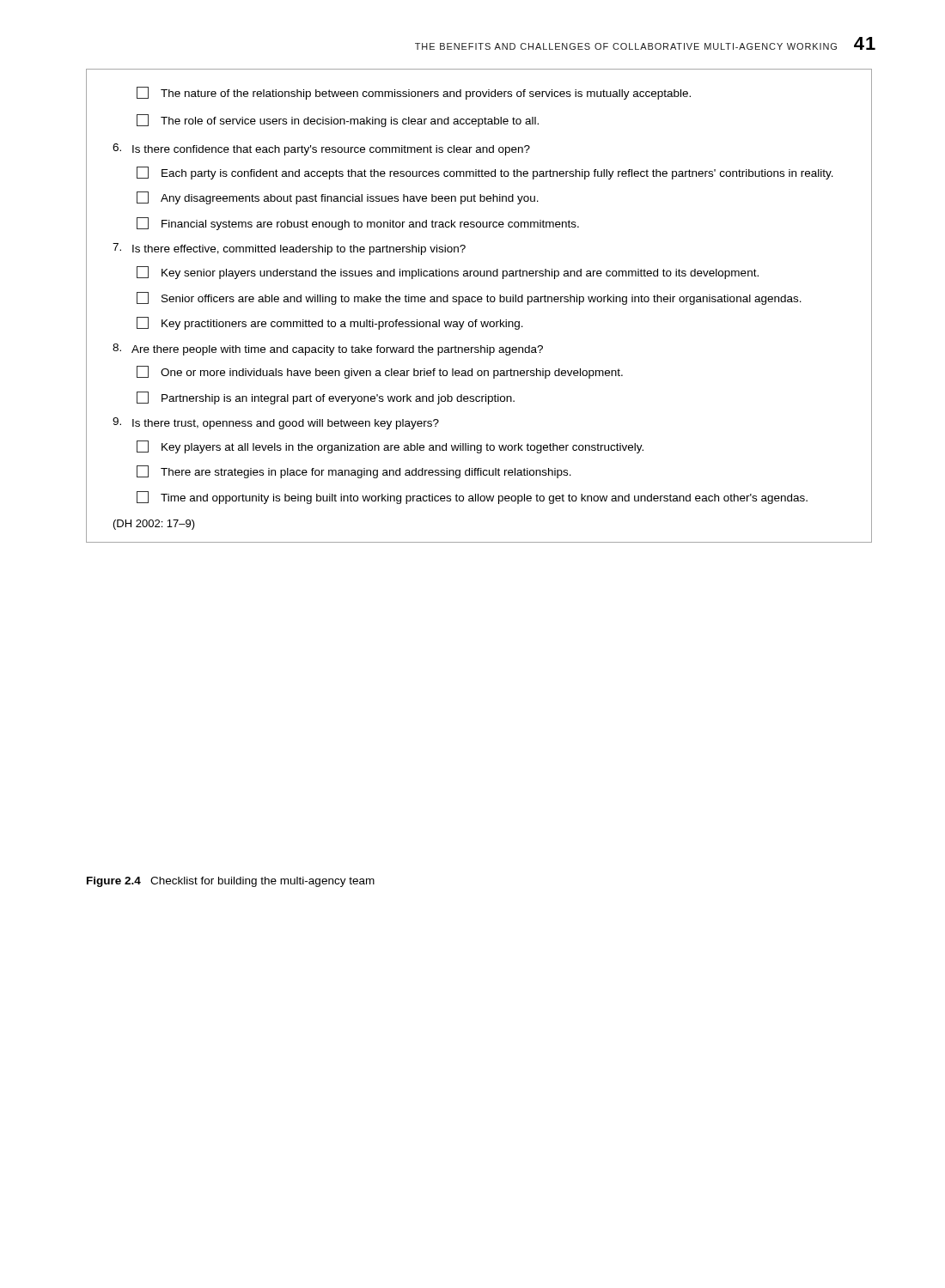Point to the passage starting "(DH 2002: 17–9)"
The height and width of the screenshot is (1288, 945).
pos(154,523)
